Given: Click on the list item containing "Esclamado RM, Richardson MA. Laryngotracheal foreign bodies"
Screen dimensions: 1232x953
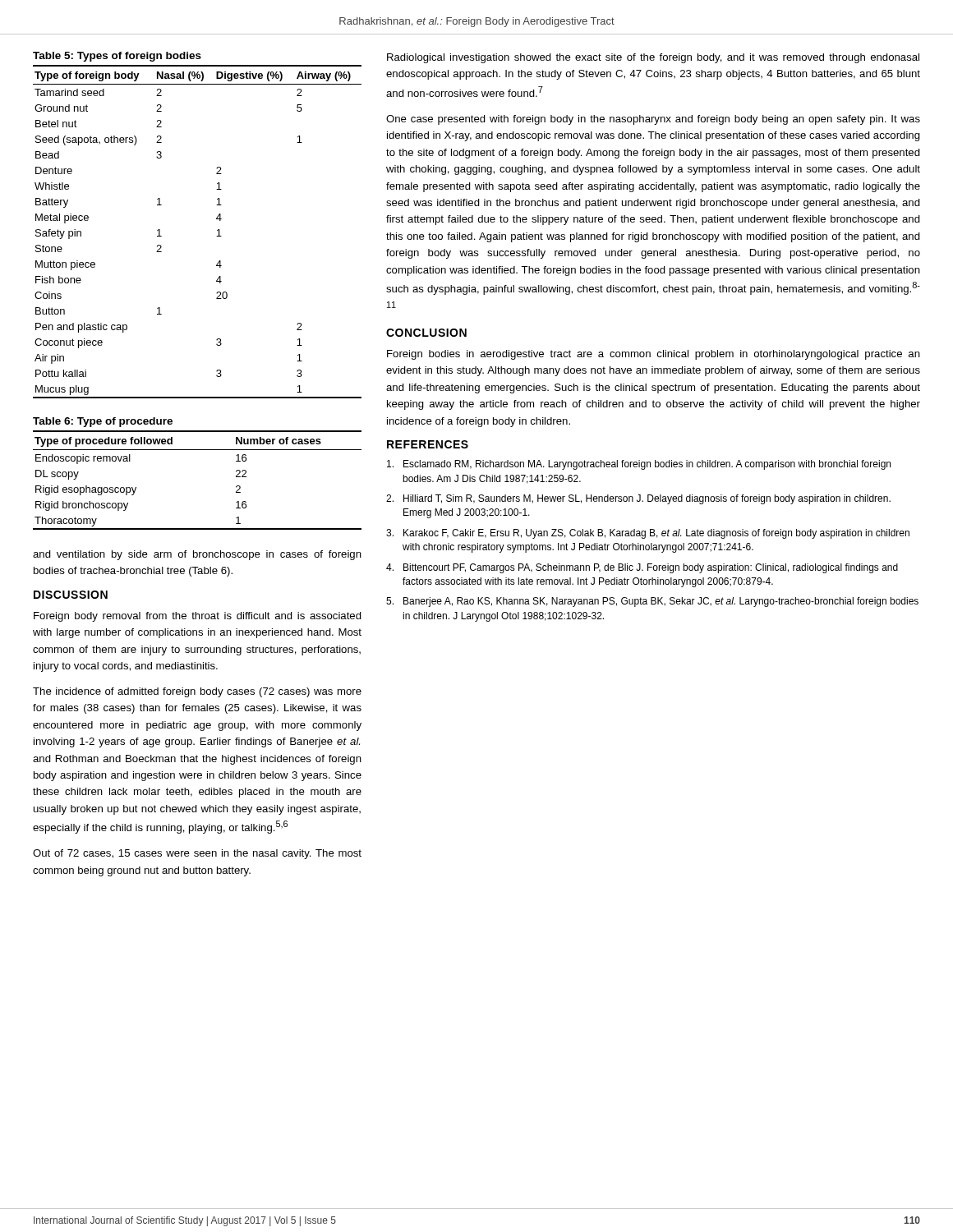Looking at the screenshot, I should [653, 472].
